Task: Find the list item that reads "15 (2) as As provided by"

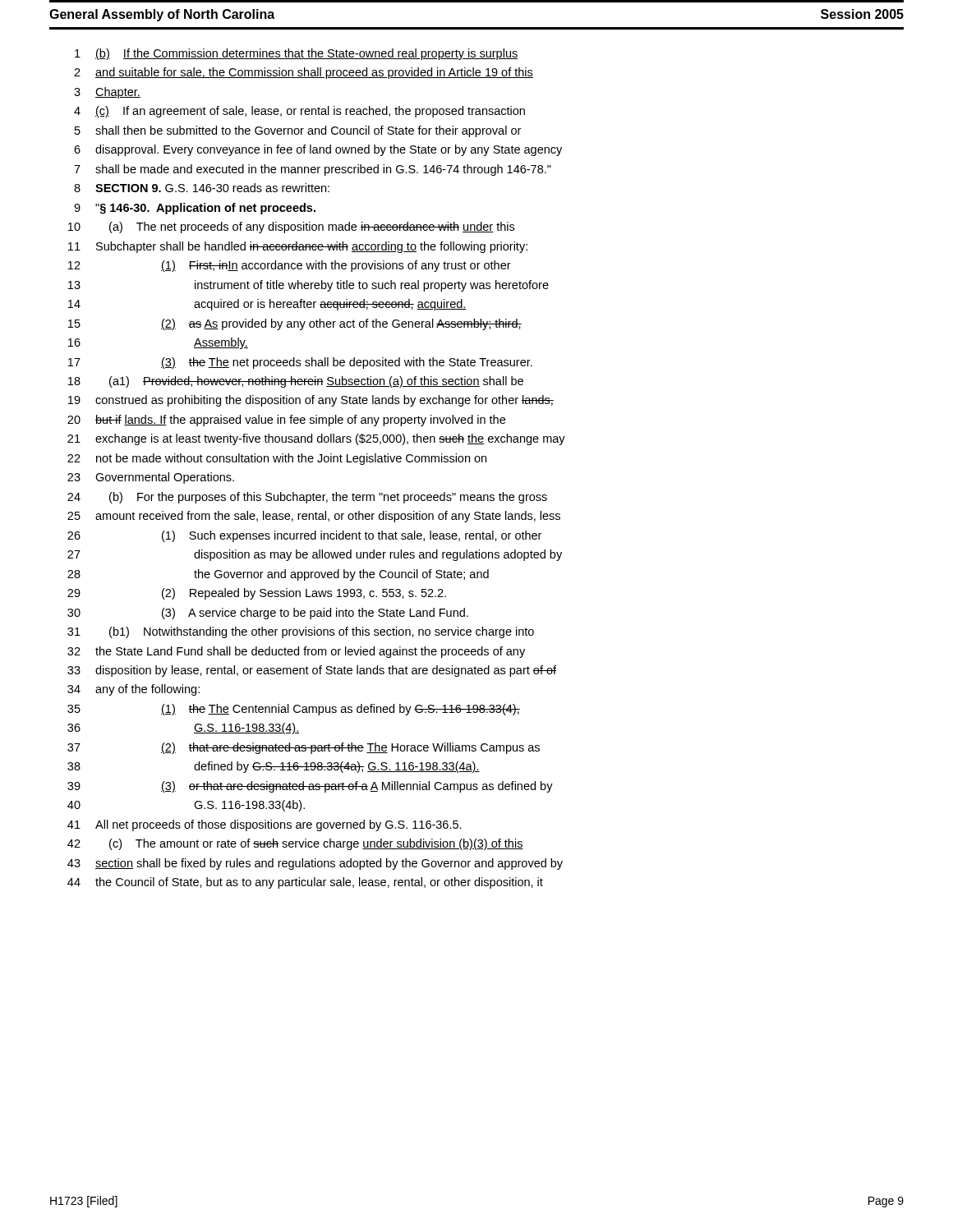Action: coord(476,333)
